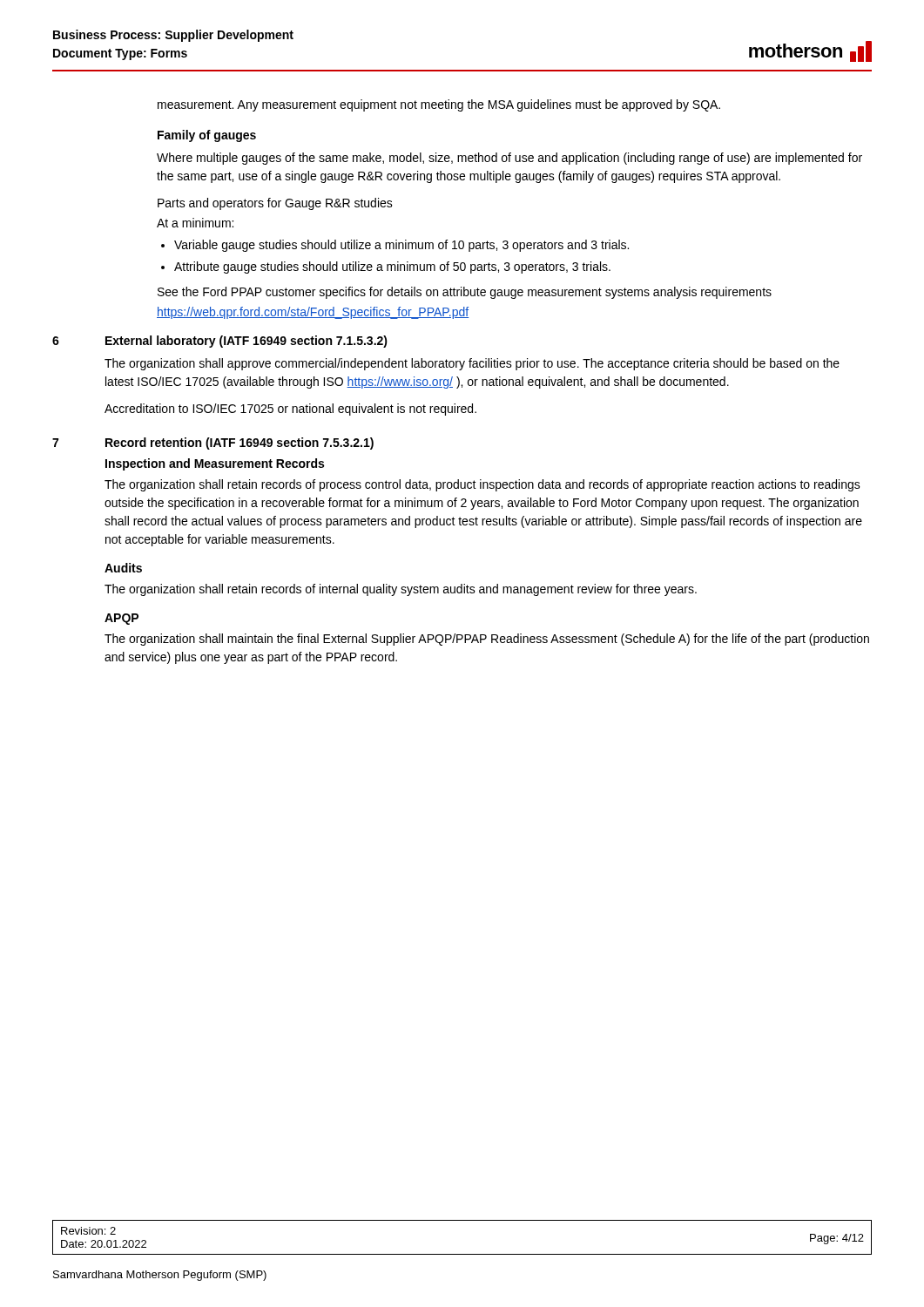This screenshot has width=924, height=1307.
Task: Select the text block that reads "measurement. Any measurement equipment not meeting the MSA"
Action: 514,105
